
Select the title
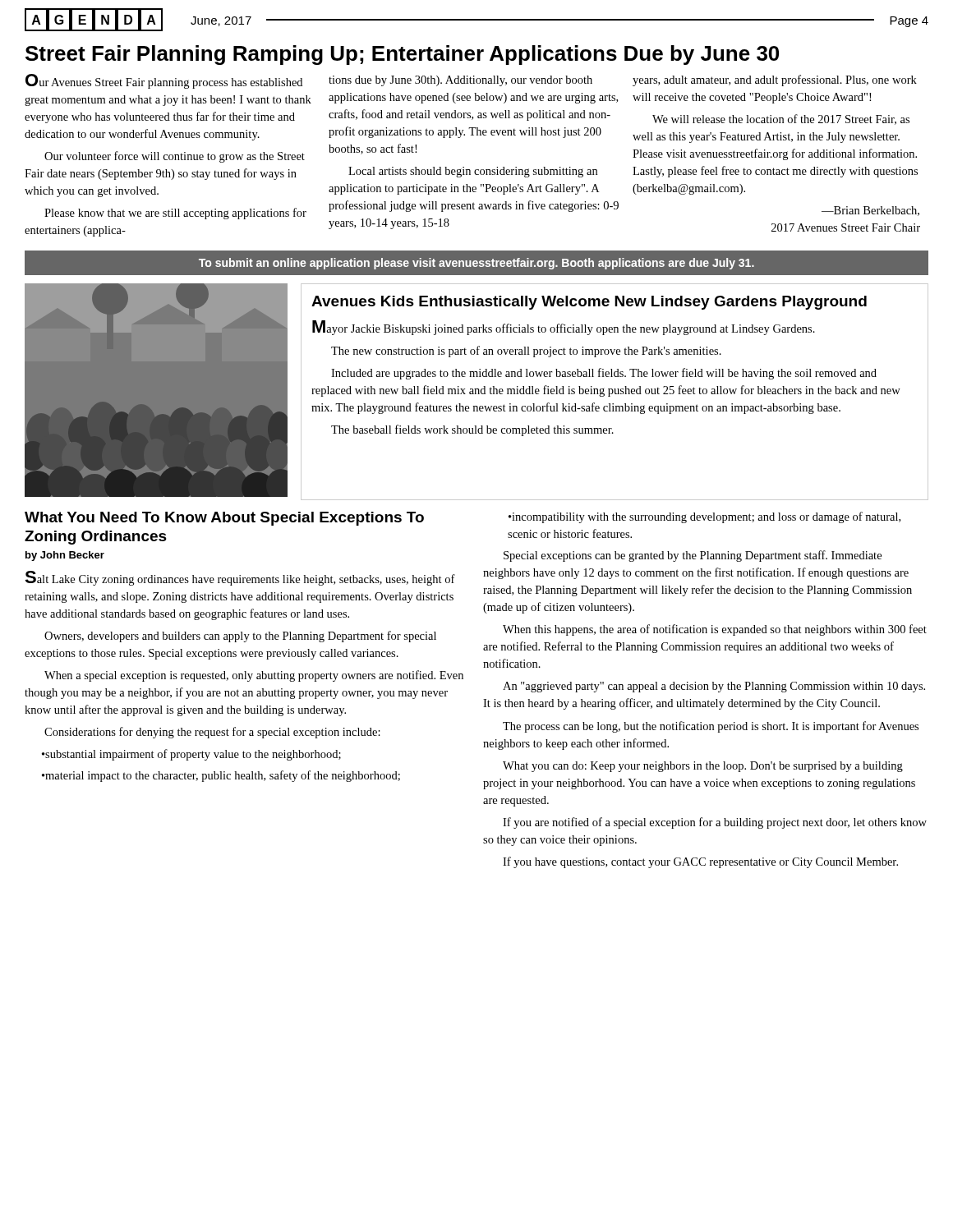click(x=476, y=54)
